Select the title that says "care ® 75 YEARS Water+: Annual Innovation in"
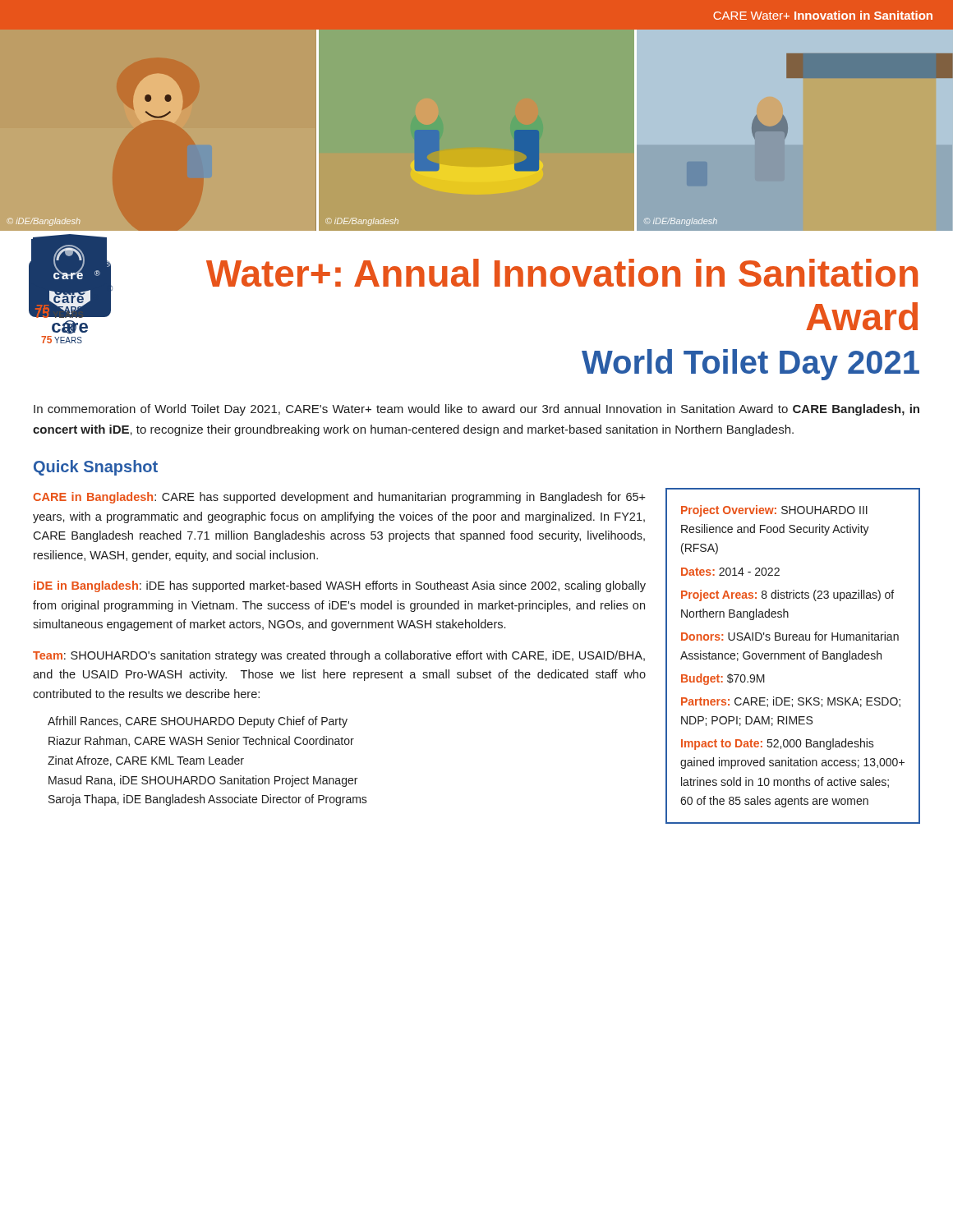Screen dimensions: 1232x953 (x=851, y=286)
